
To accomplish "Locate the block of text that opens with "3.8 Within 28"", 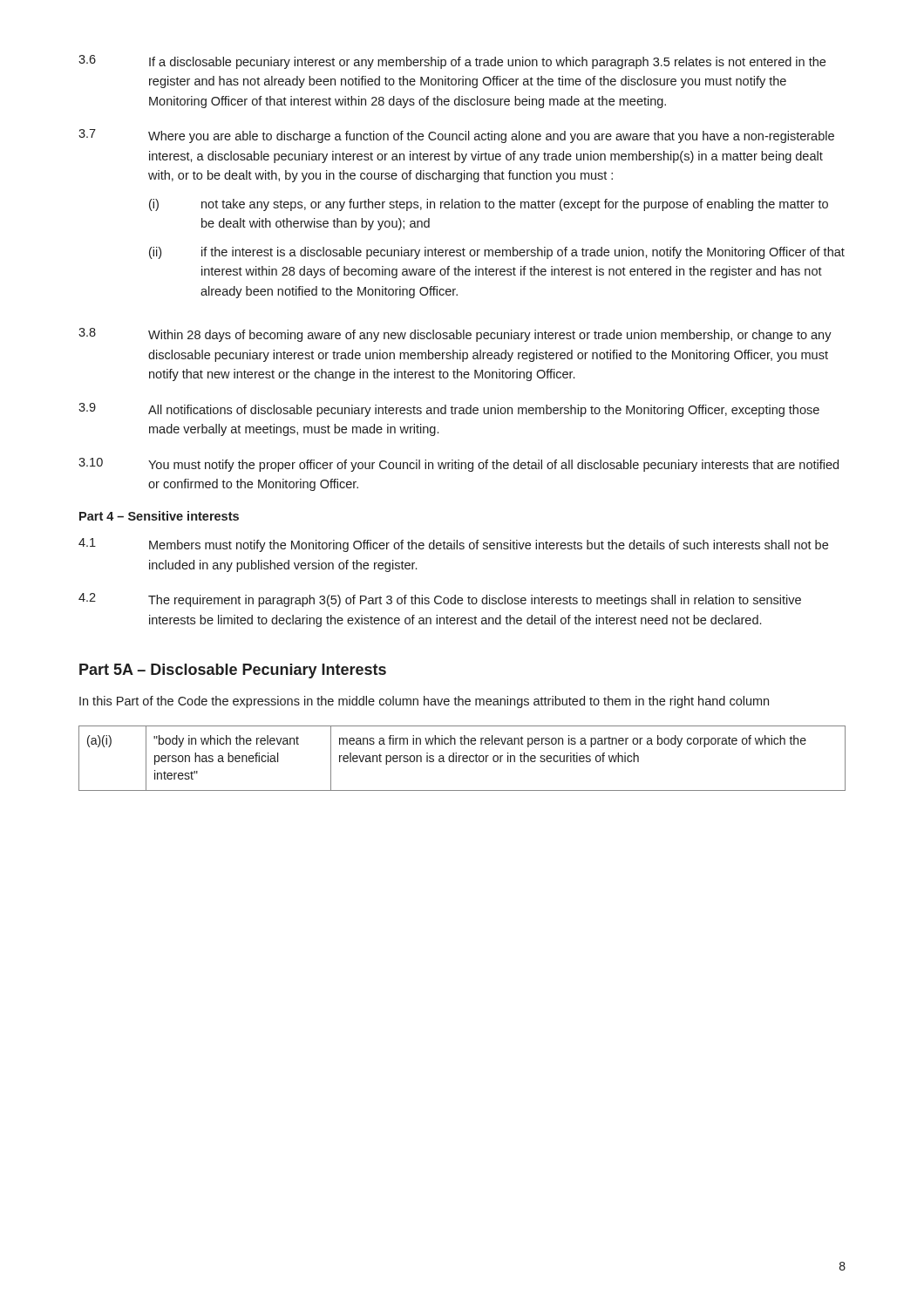I will [x=462, y=355].
